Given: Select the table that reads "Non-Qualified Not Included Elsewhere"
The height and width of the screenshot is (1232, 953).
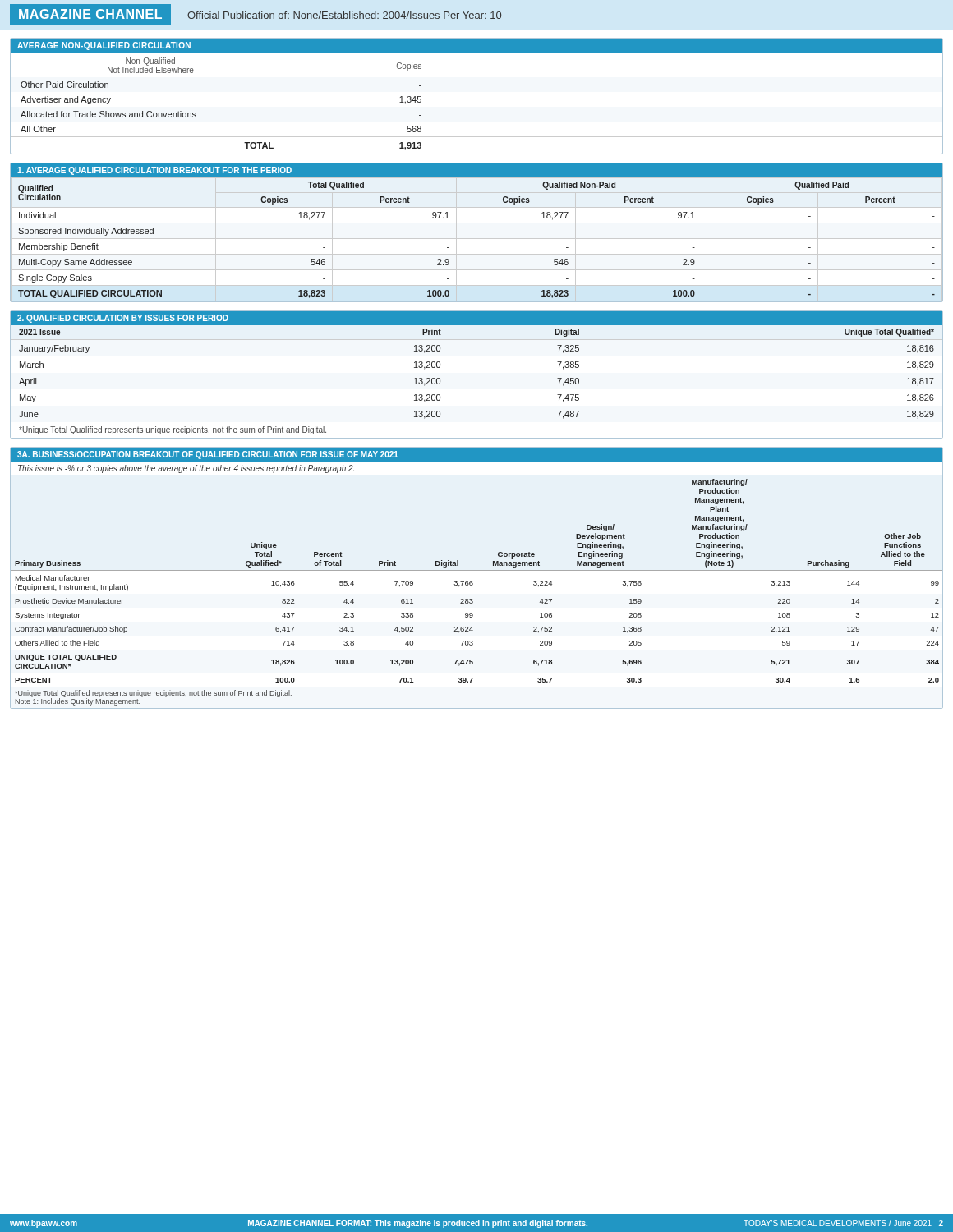Looking at the screenshot, I should (476, 104).
